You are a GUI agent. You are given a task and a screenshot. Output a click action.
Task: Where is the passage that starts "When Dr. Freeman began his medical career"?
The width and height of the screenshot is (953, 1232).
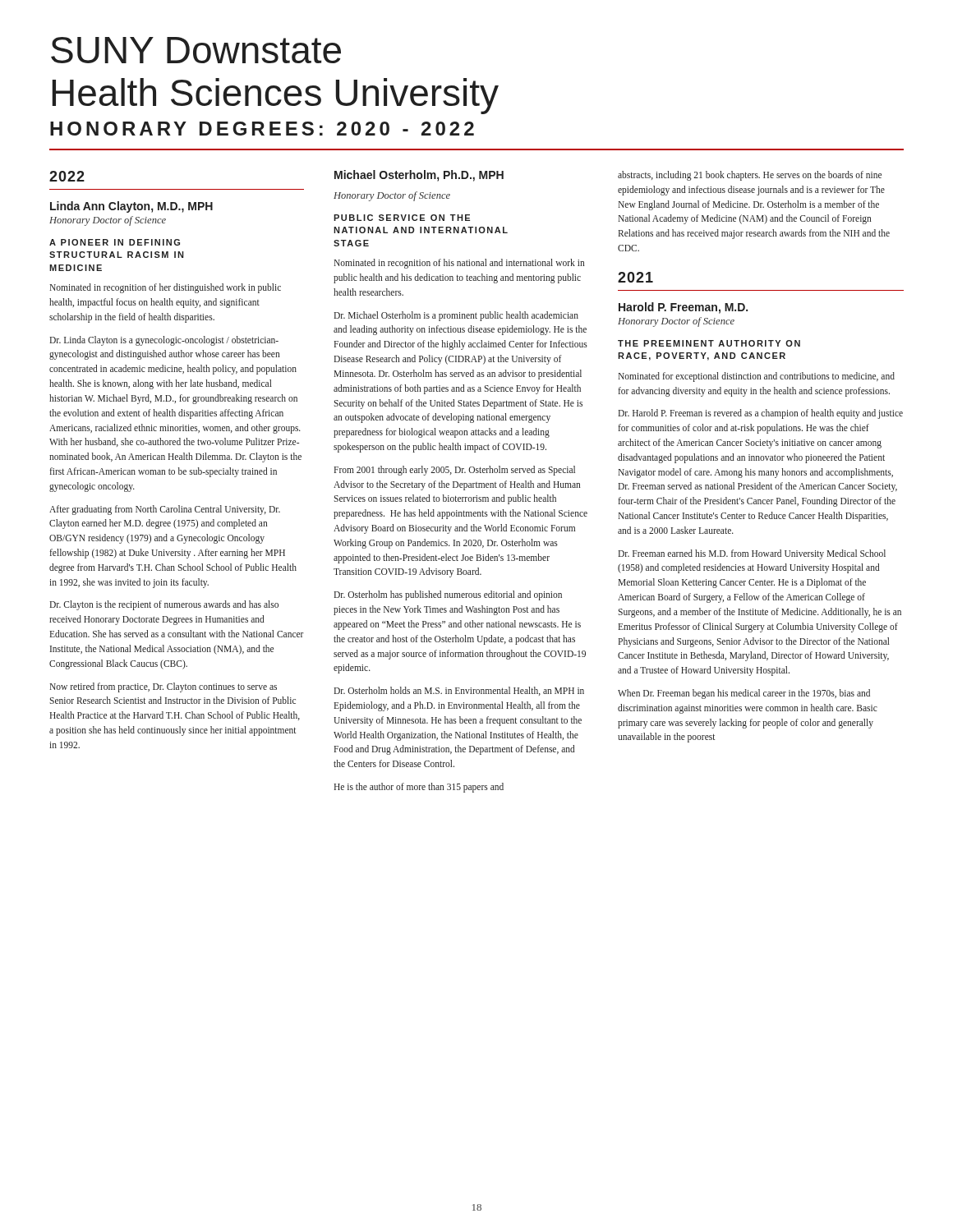pyautogui.click(x=748, y=715)
